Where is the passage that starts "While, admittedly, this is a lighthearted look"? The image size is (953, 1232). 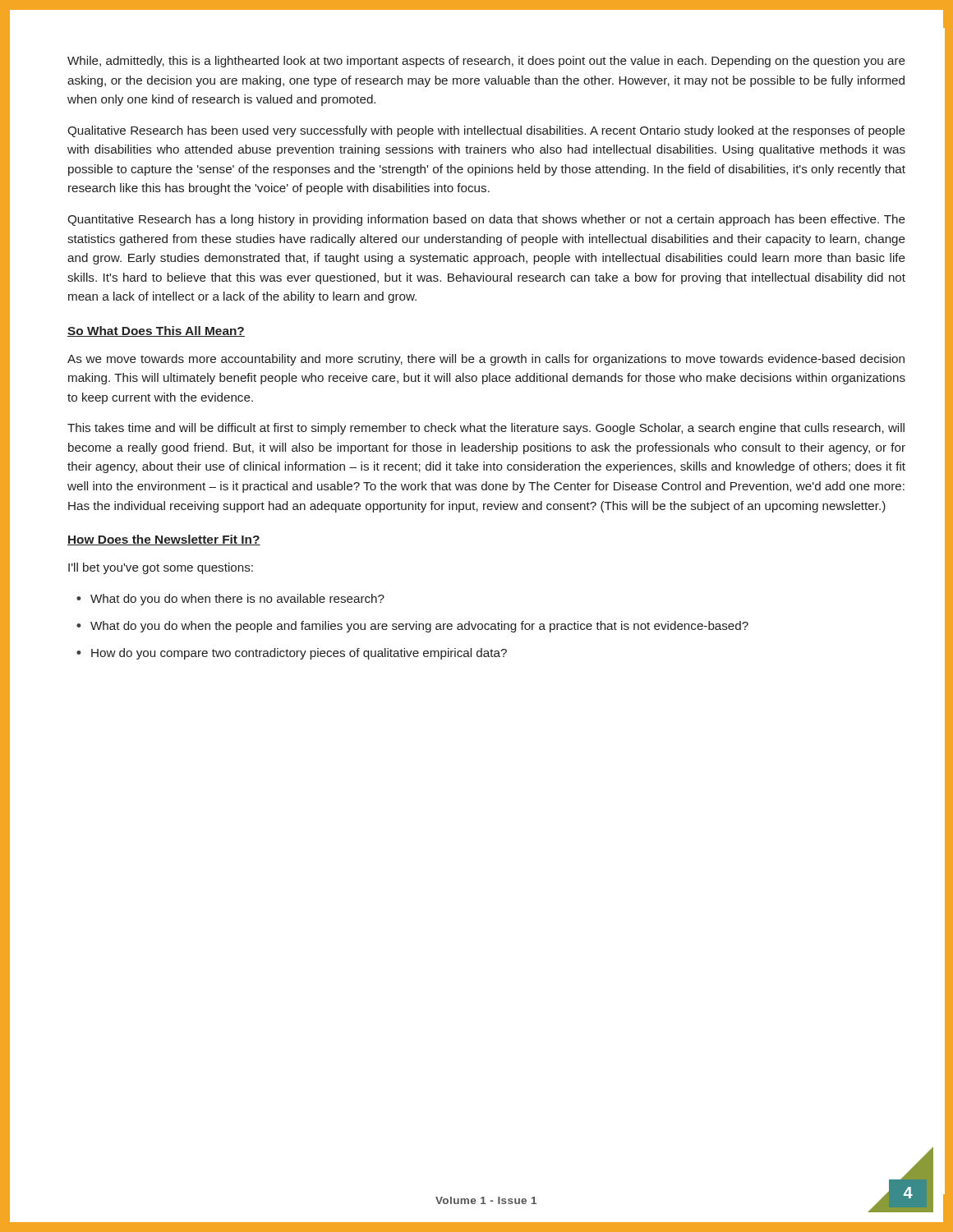point(486,80)
